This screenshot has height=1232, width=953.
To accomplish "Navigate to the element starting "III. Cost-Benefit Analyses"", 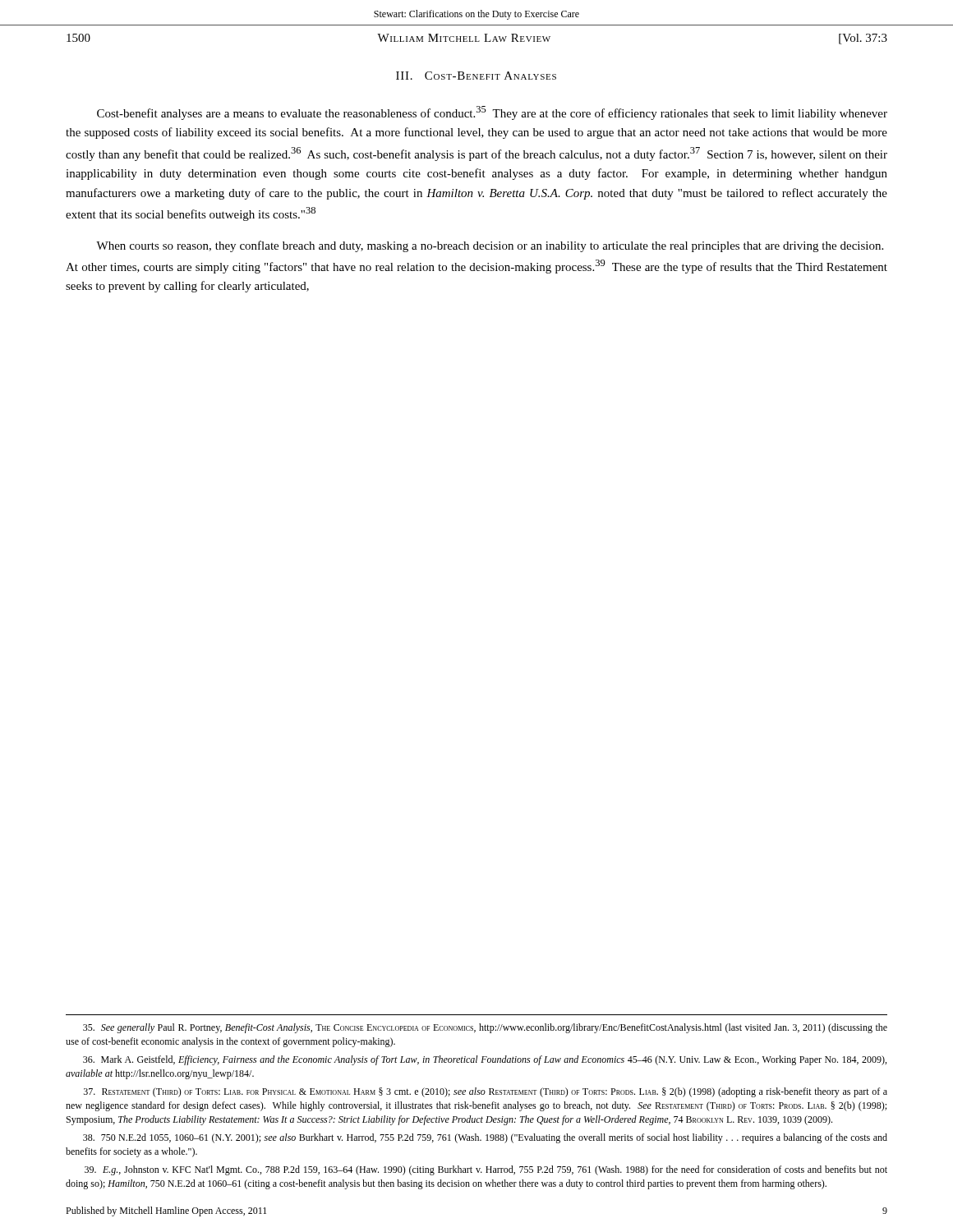I will (x=476, y=76).
